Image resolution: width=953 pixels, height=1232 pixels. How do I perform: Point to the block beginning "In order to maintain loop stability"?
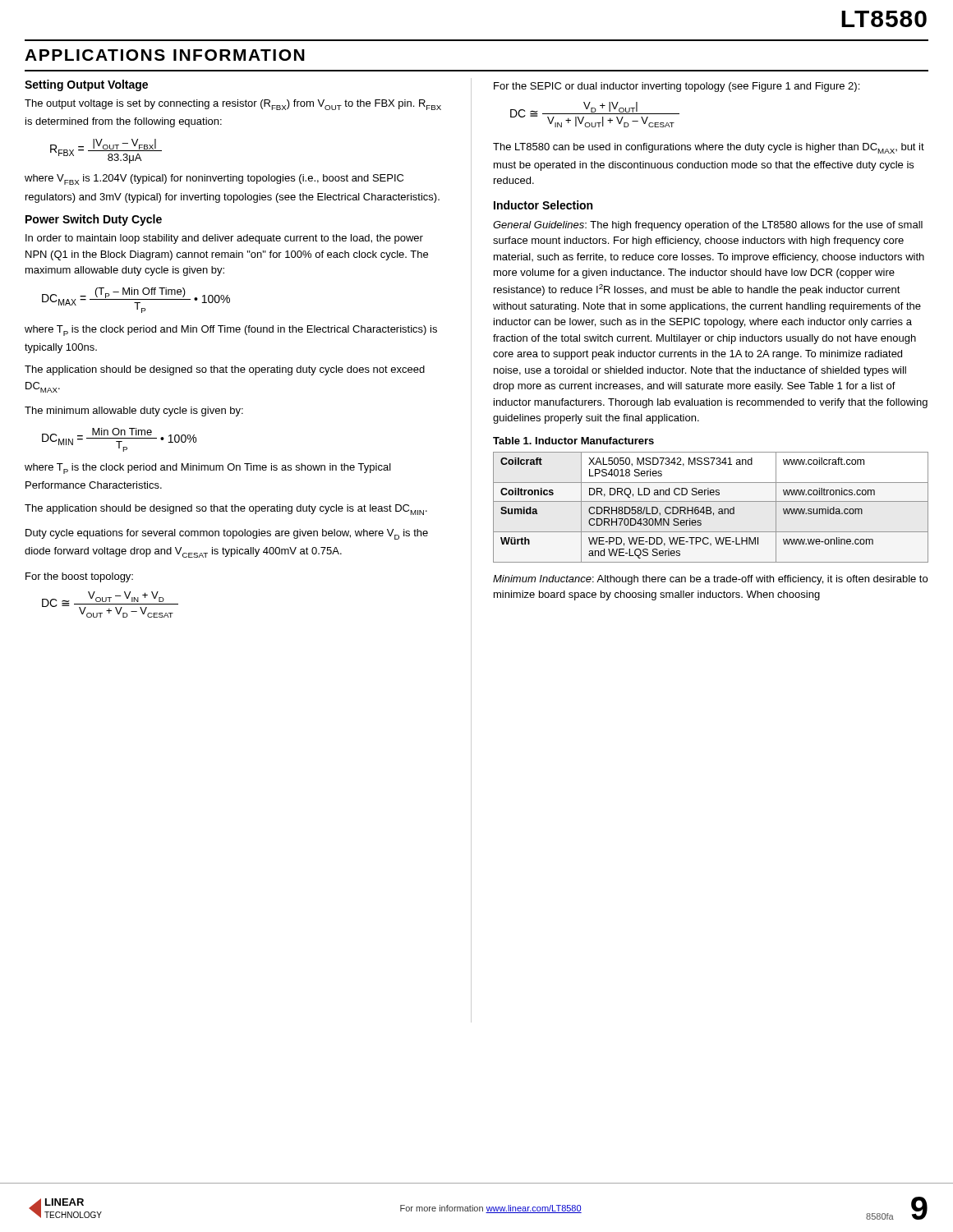coord(227,254)
